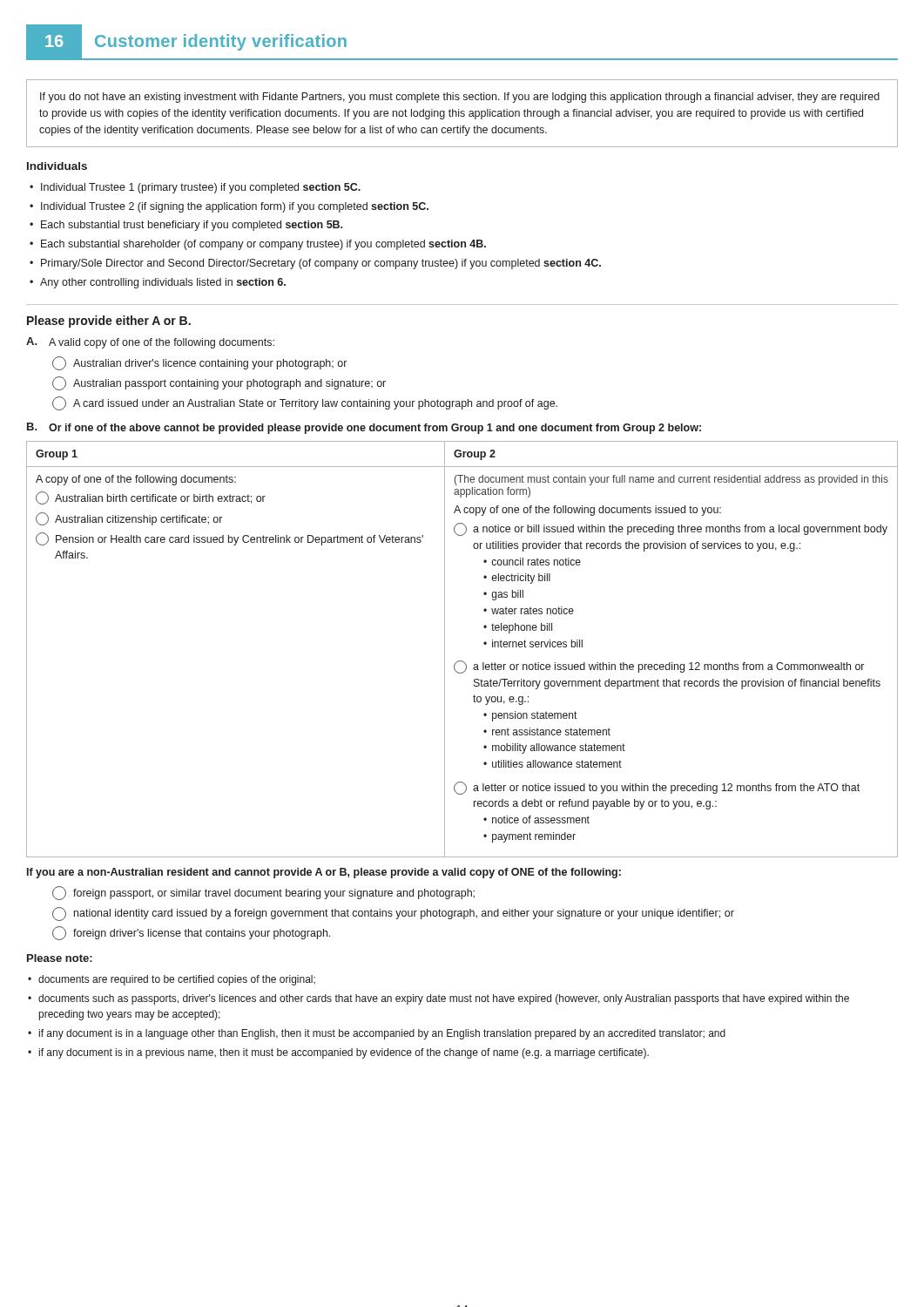Select the list item containing "• Individual Trustee 2"
The image size is (924, 1307).
[229, 206]
